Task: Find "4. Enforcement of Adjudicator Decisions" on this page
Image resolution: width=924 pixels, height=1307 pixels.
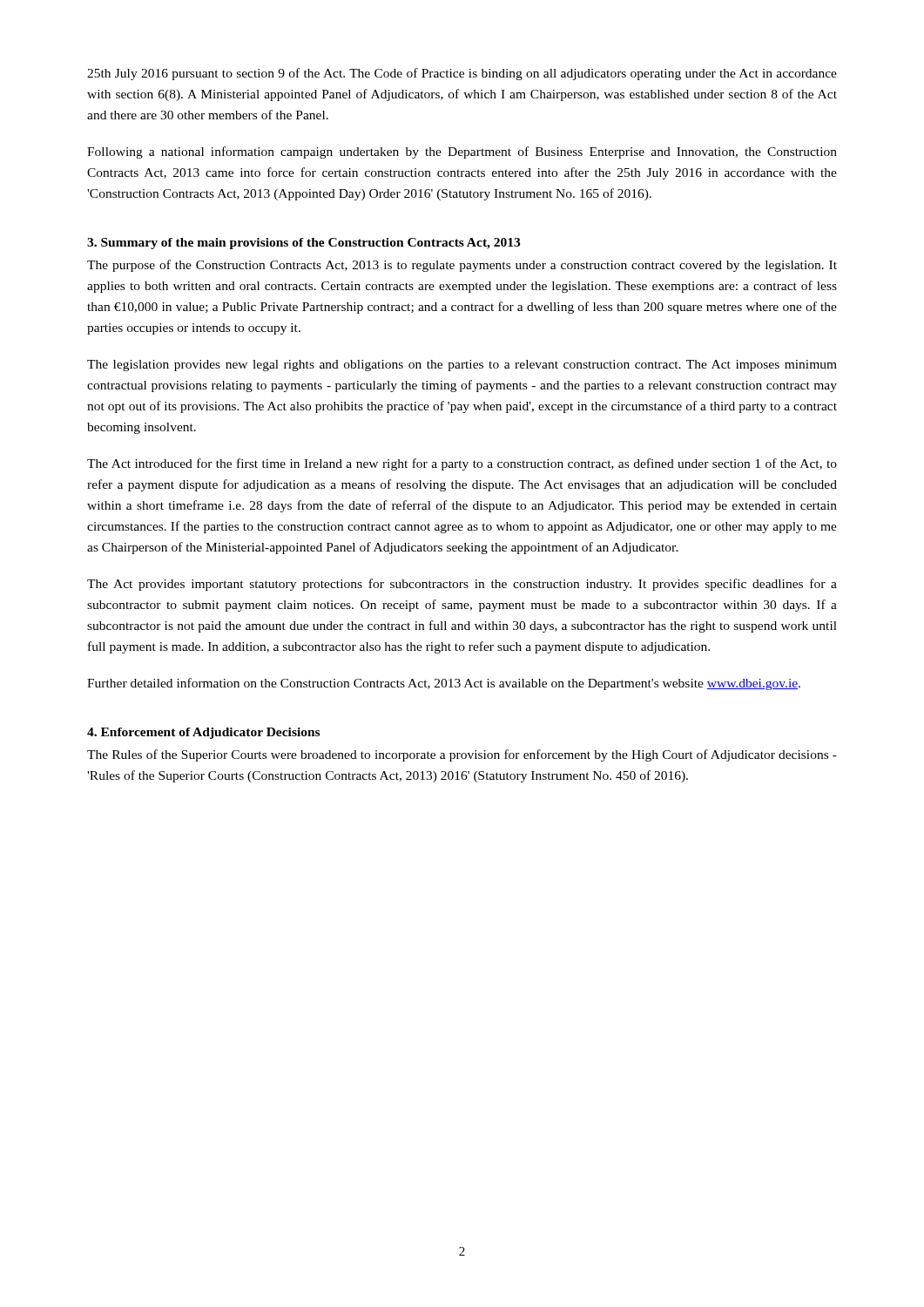Action: pyautogui.click(x=203, y=733)
